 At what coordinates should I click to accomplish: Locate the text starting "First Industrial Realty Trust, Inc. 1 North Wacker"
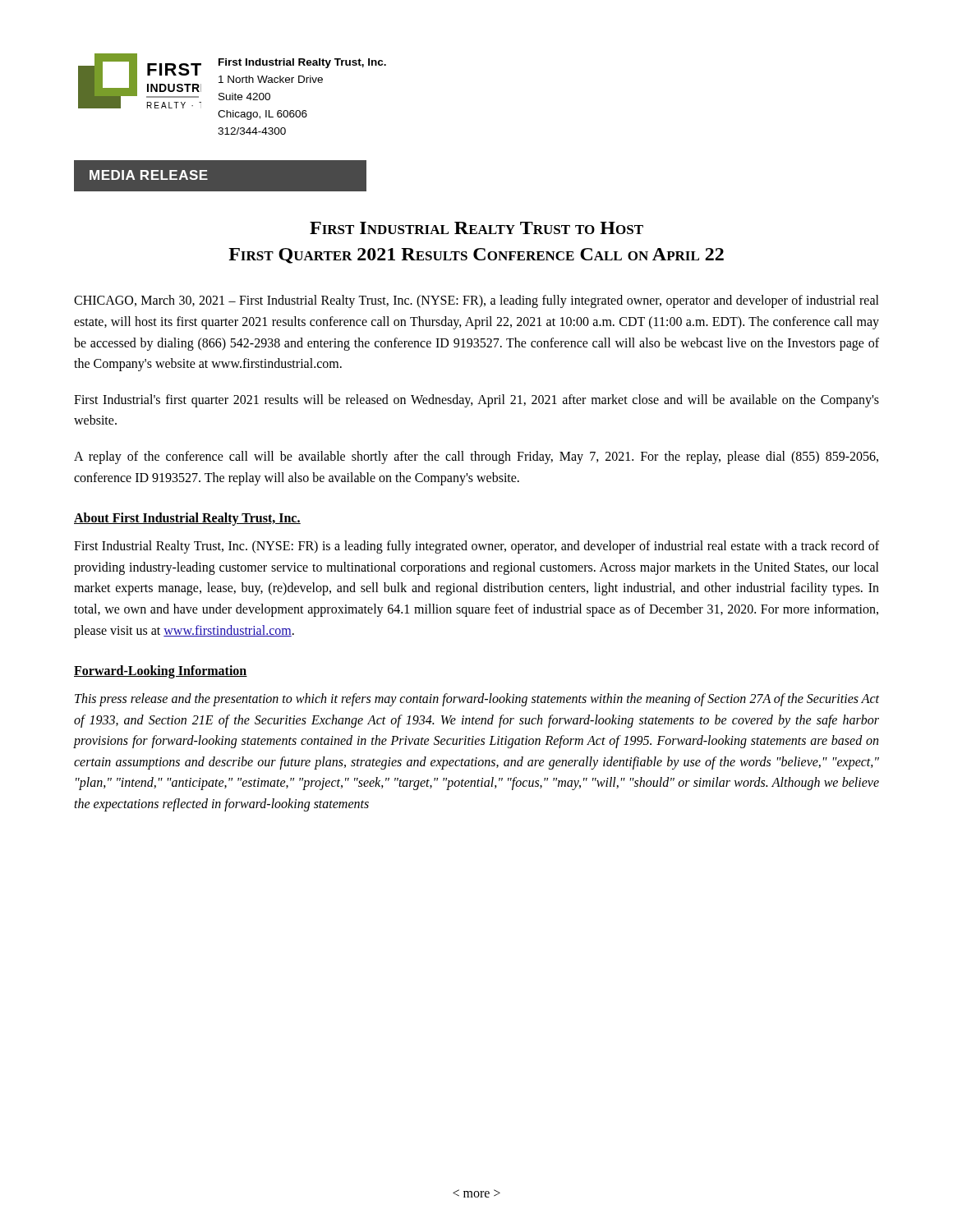point(302,63)
